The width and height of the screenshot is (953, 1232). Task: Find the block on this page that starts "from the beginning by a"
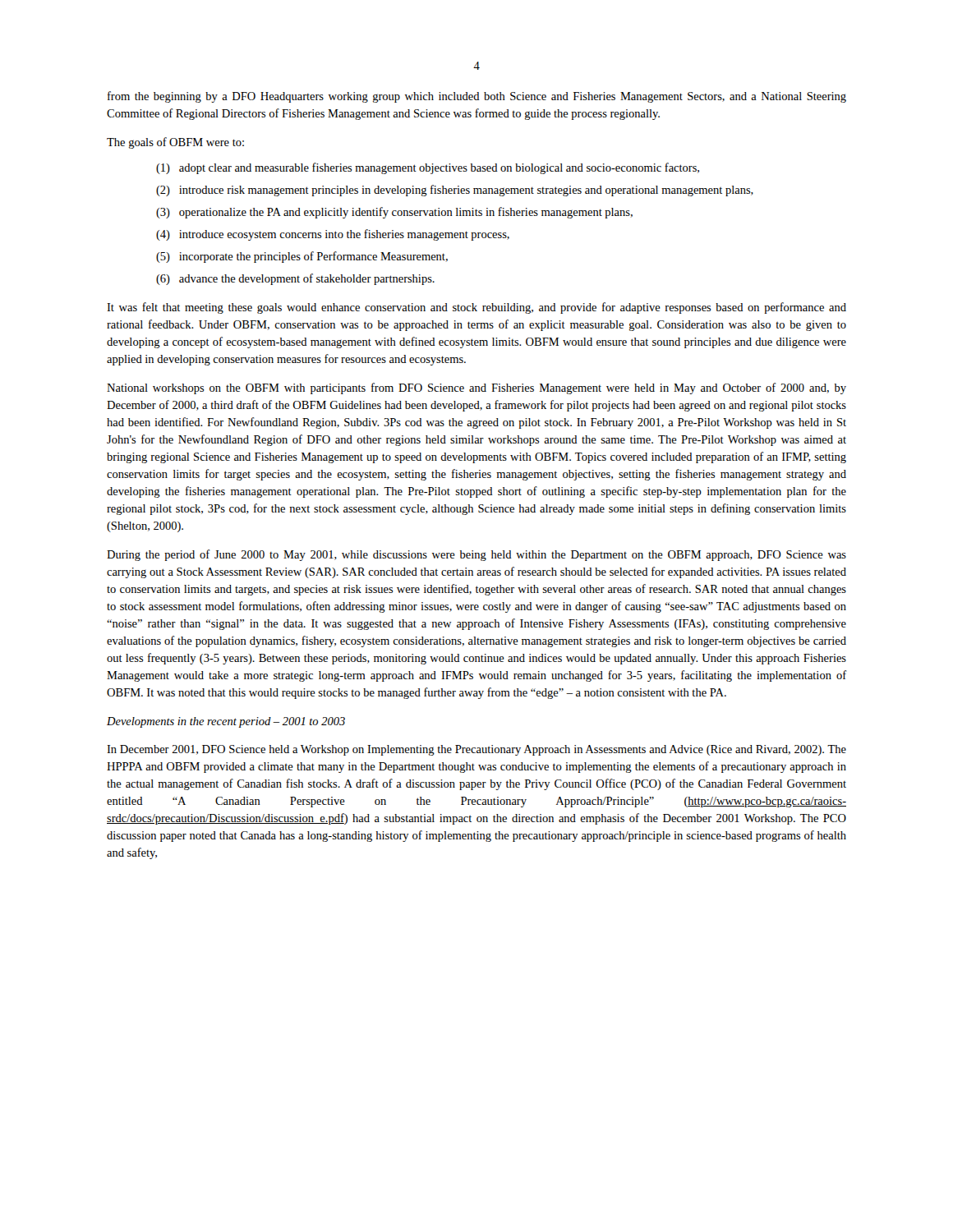[x=476, y=105]
